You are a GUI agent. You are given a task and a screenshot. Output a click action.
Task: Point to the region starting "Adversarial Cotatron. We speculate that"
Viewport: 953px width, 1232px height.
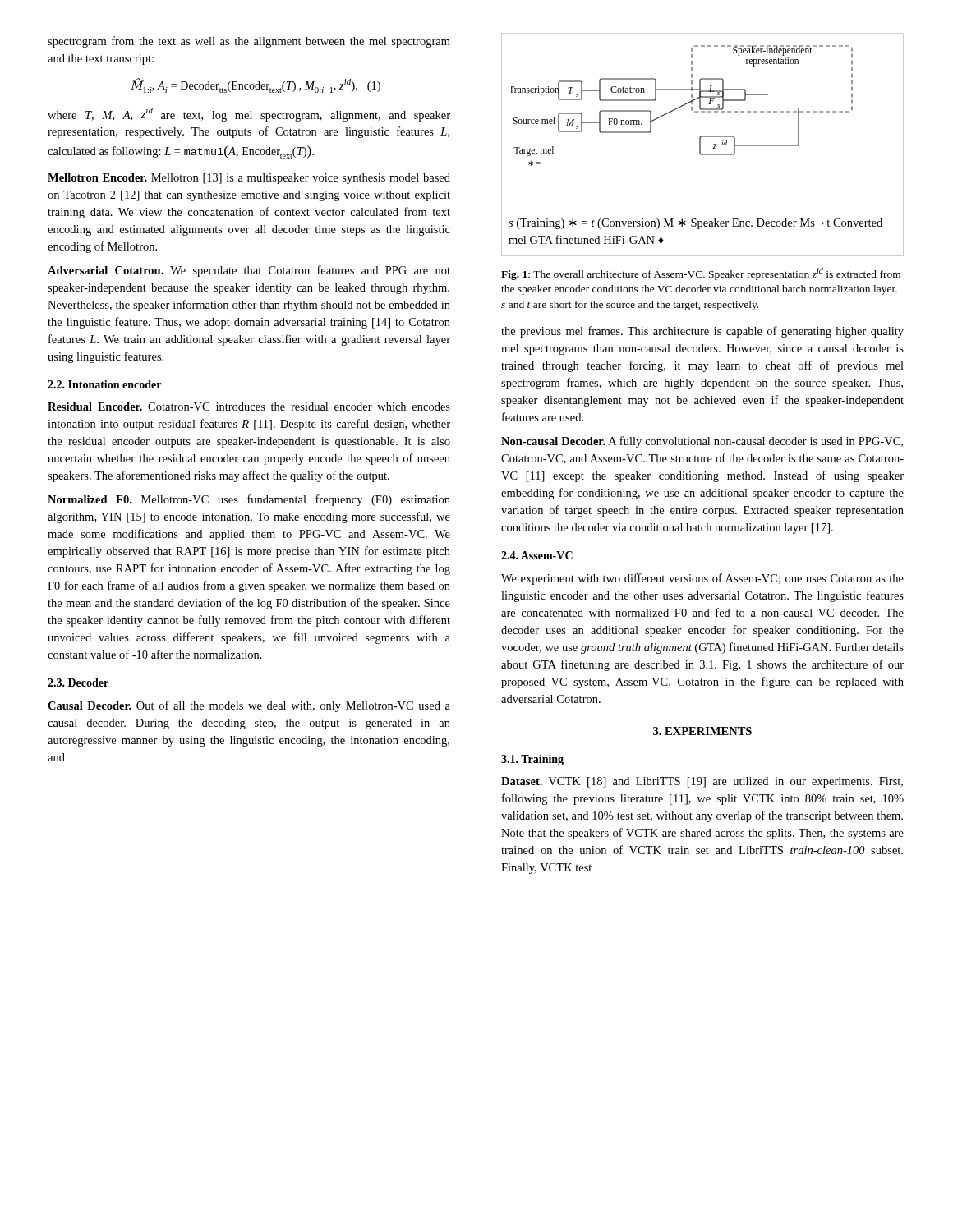[x=249, y=314]
